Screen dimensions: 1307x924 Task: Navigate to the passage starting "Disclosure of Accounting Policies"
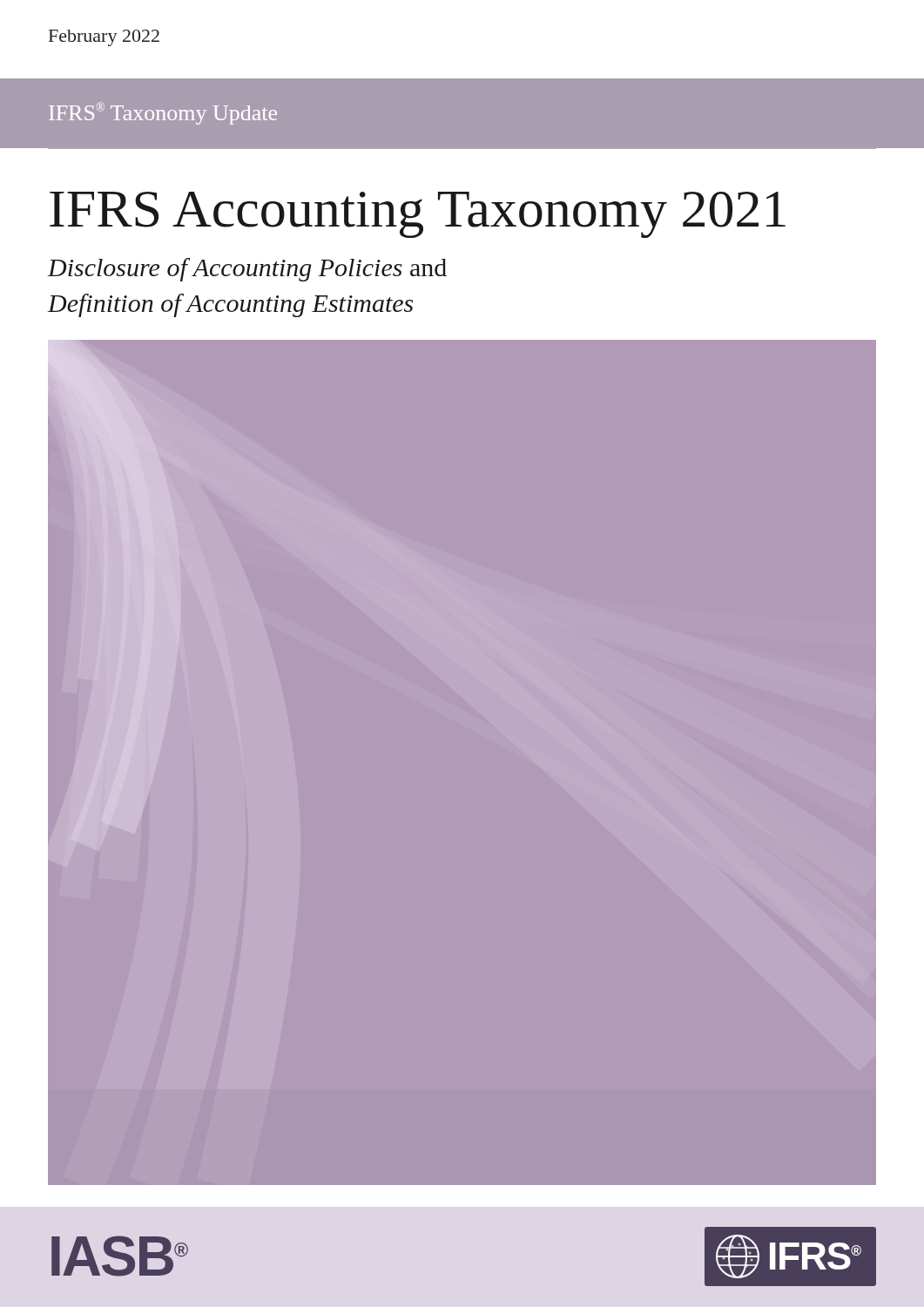(247, 285)
